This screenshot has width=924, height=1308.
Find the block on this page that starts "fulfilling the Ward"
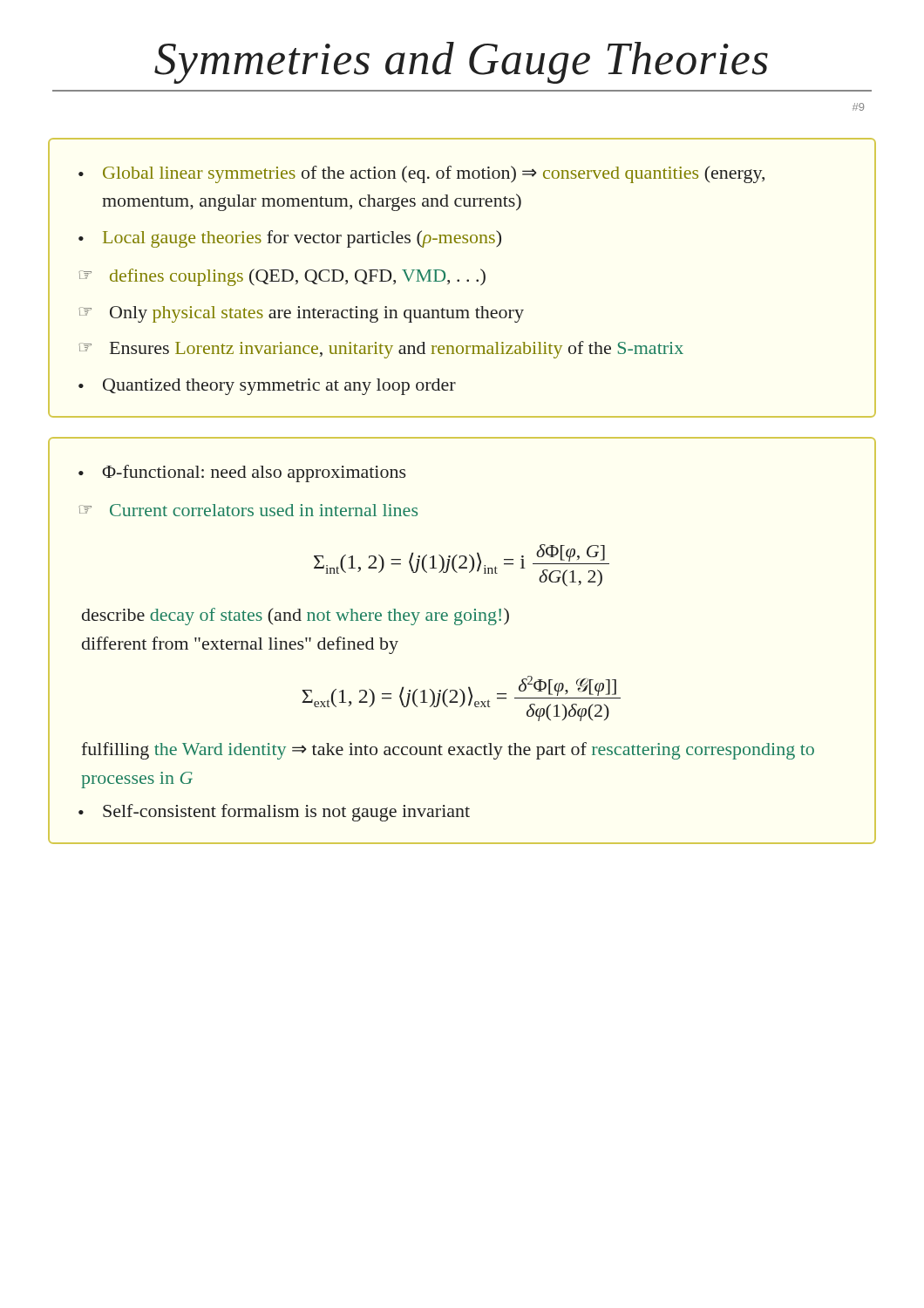click(448, 763)
